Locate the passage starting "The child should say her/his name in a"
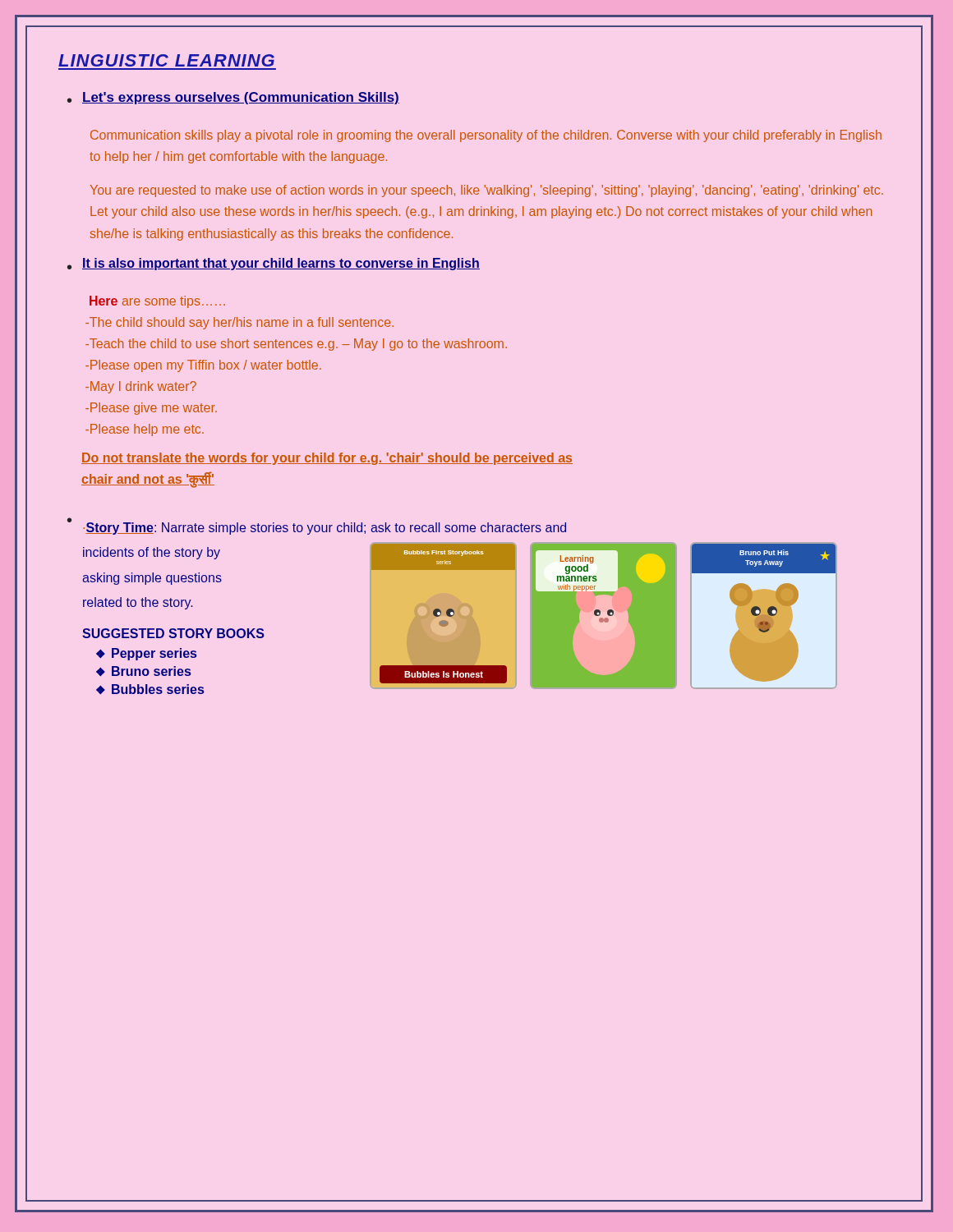 [238, 322]
